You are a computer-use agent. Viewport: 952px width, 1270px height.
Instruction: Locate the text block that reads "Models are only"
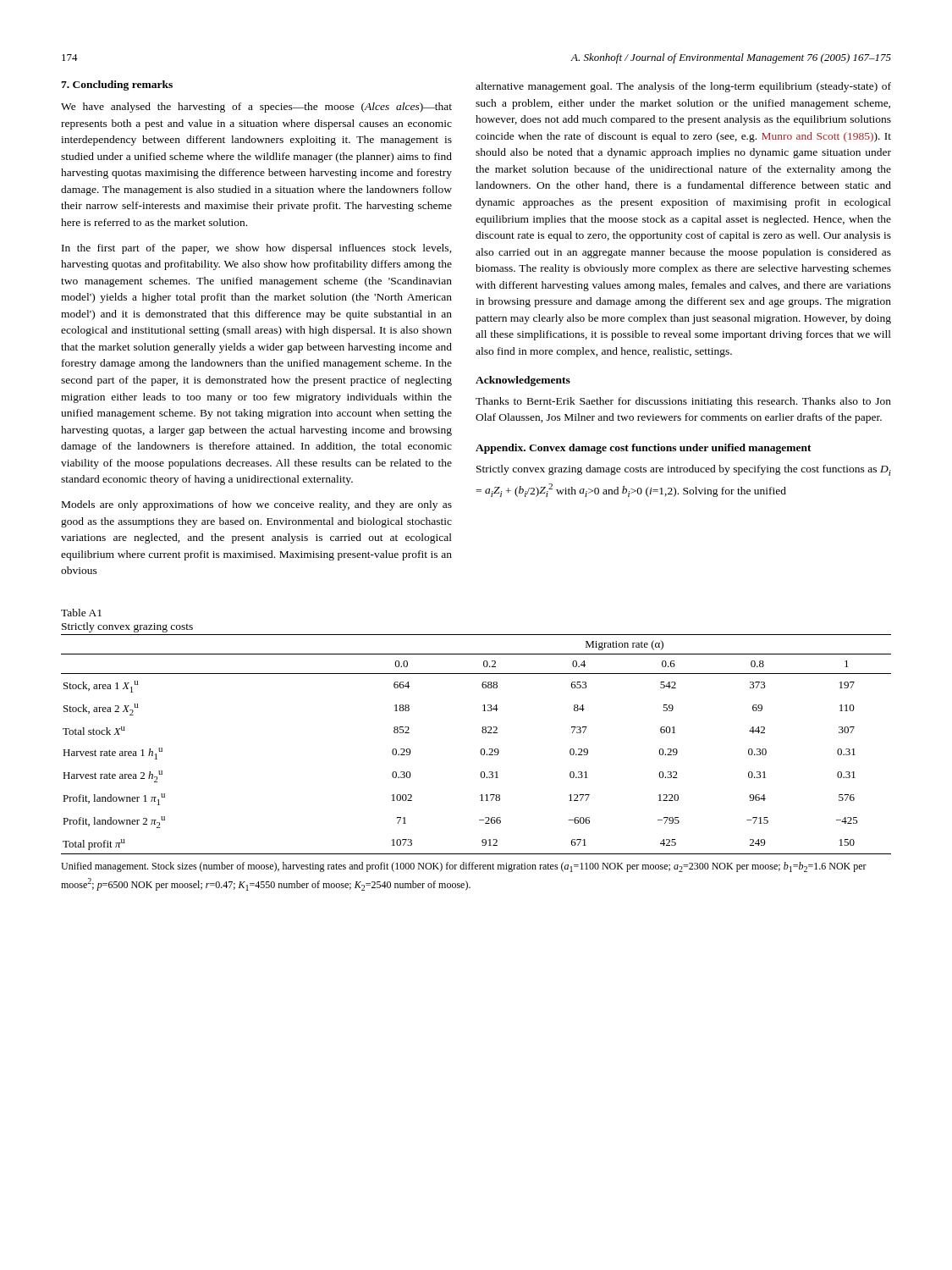point(256,537)
